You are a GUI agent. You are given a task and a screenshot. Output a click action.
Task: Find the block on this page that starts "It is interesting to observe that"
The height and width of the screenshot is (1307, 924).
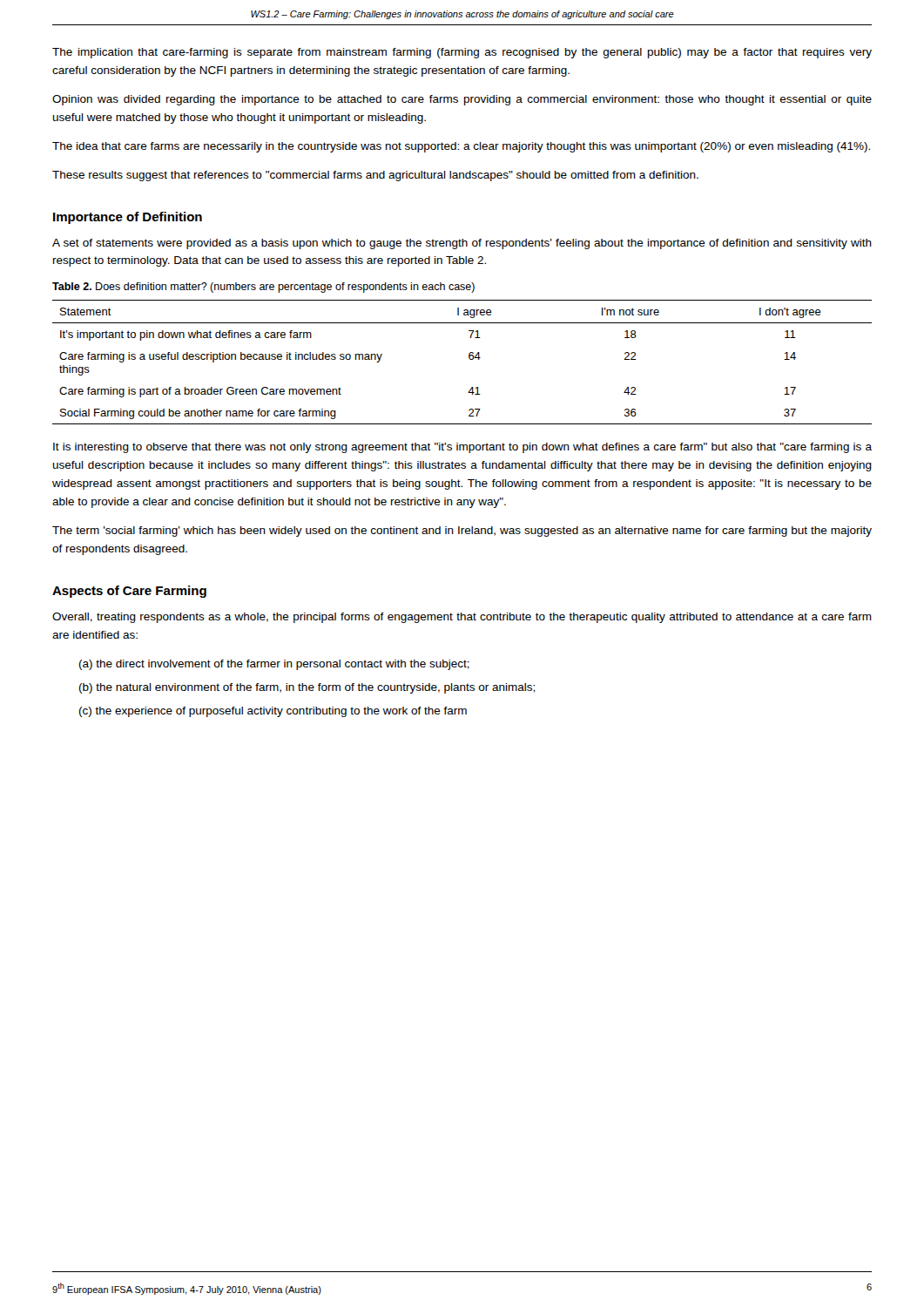click(x=462, y=474)
